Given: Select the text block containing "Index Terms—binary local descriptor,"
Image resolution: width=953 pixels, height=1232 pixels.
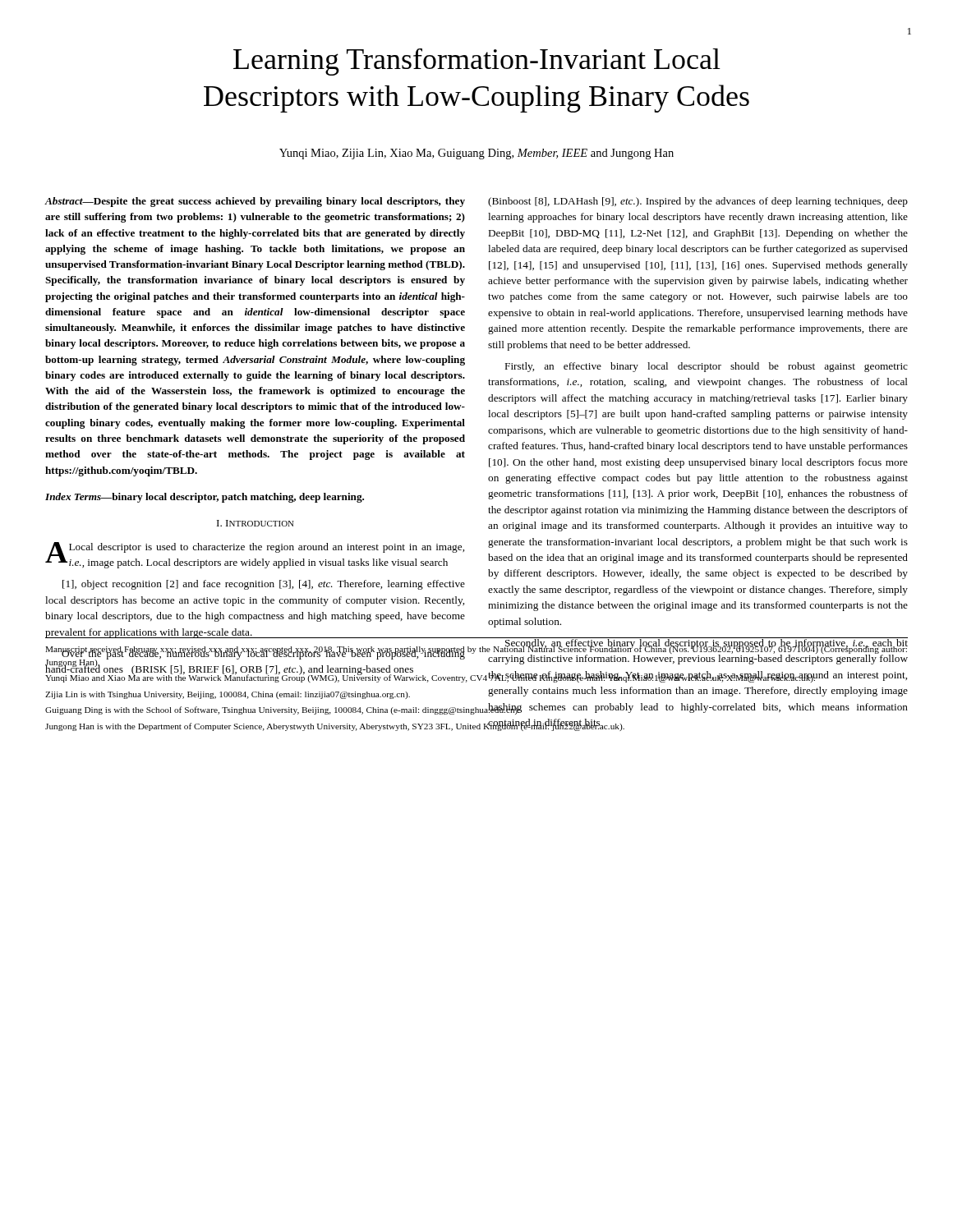Looking at the screenshot, I should (255, 496).
